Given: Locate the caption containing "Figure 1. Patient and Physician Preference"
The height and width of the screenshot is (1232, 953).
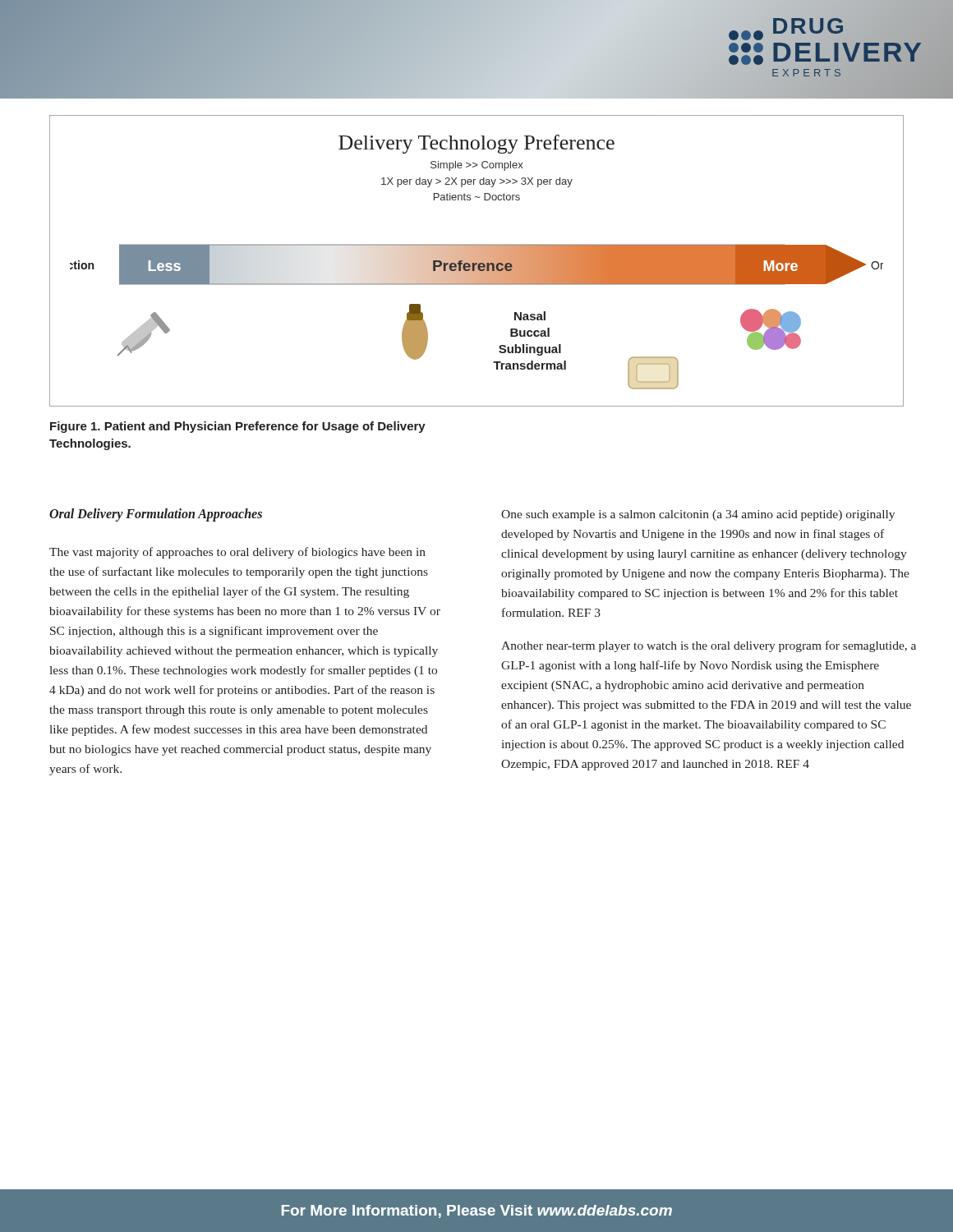Looking at the screenshot, I should click(x=255, y=435).
